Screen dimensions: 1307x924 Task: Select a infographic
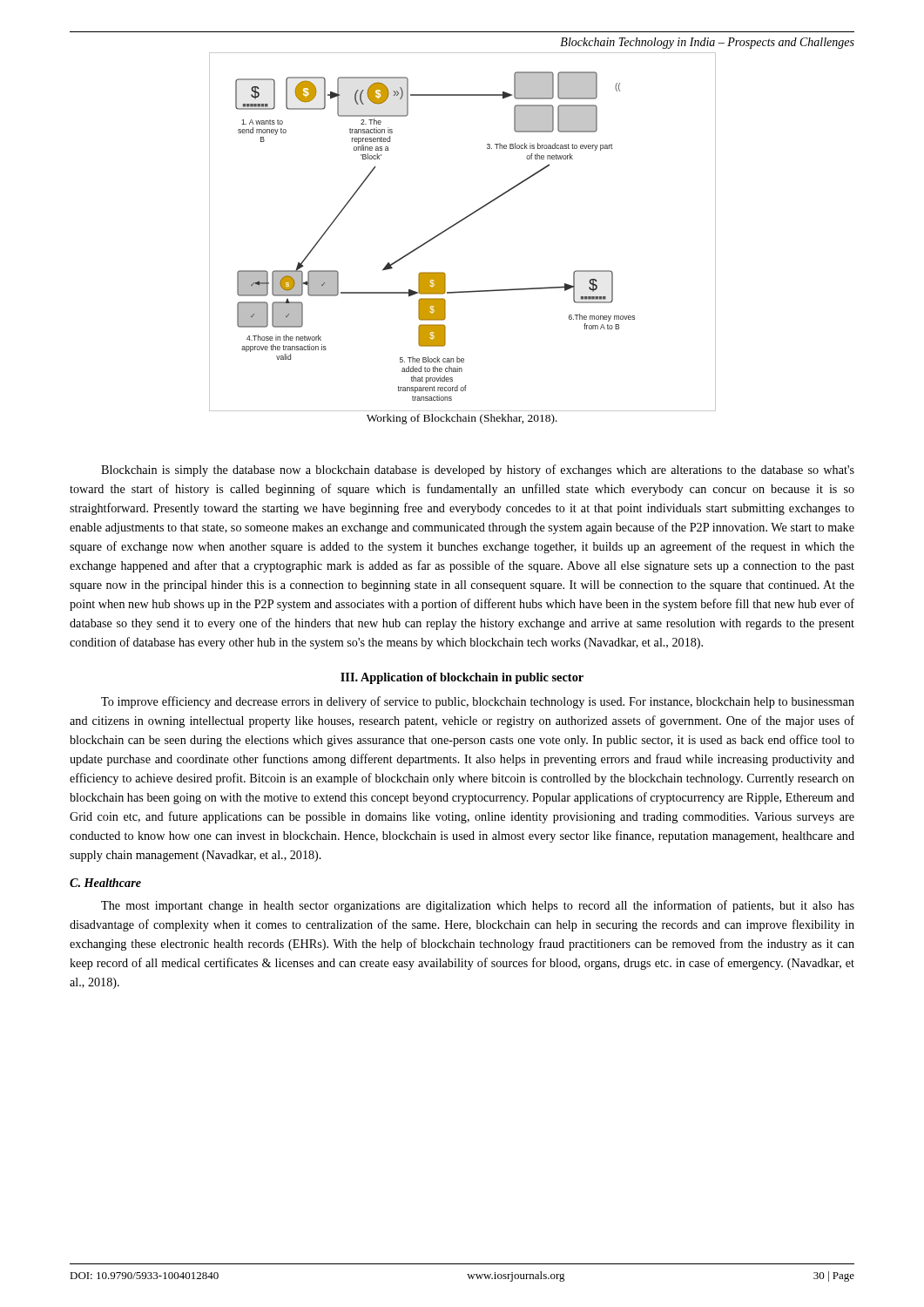462,232
